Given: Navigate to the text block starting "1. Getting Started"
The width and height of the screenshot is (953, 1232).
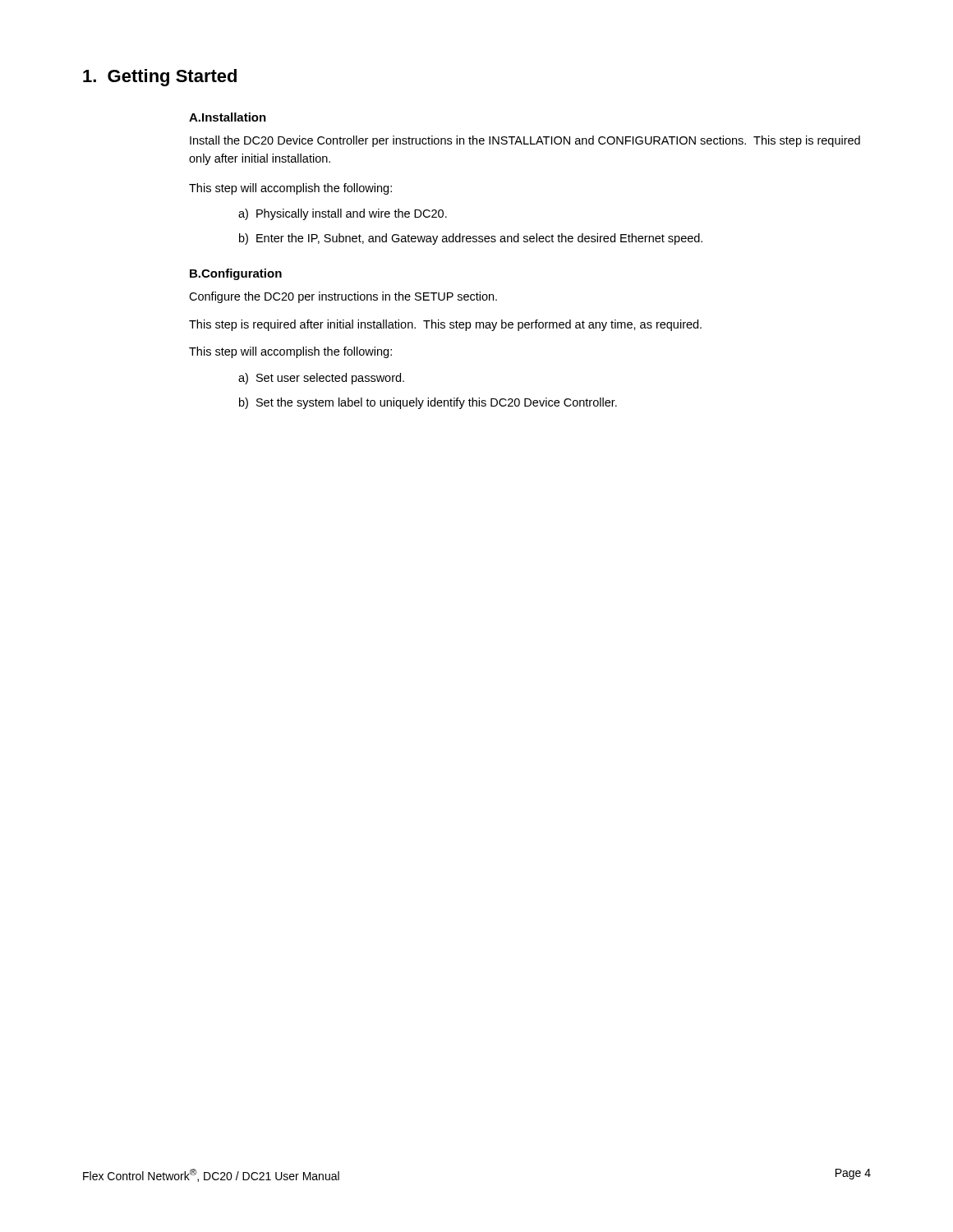Looking at the screenshot, I should [x=160, y=76].
